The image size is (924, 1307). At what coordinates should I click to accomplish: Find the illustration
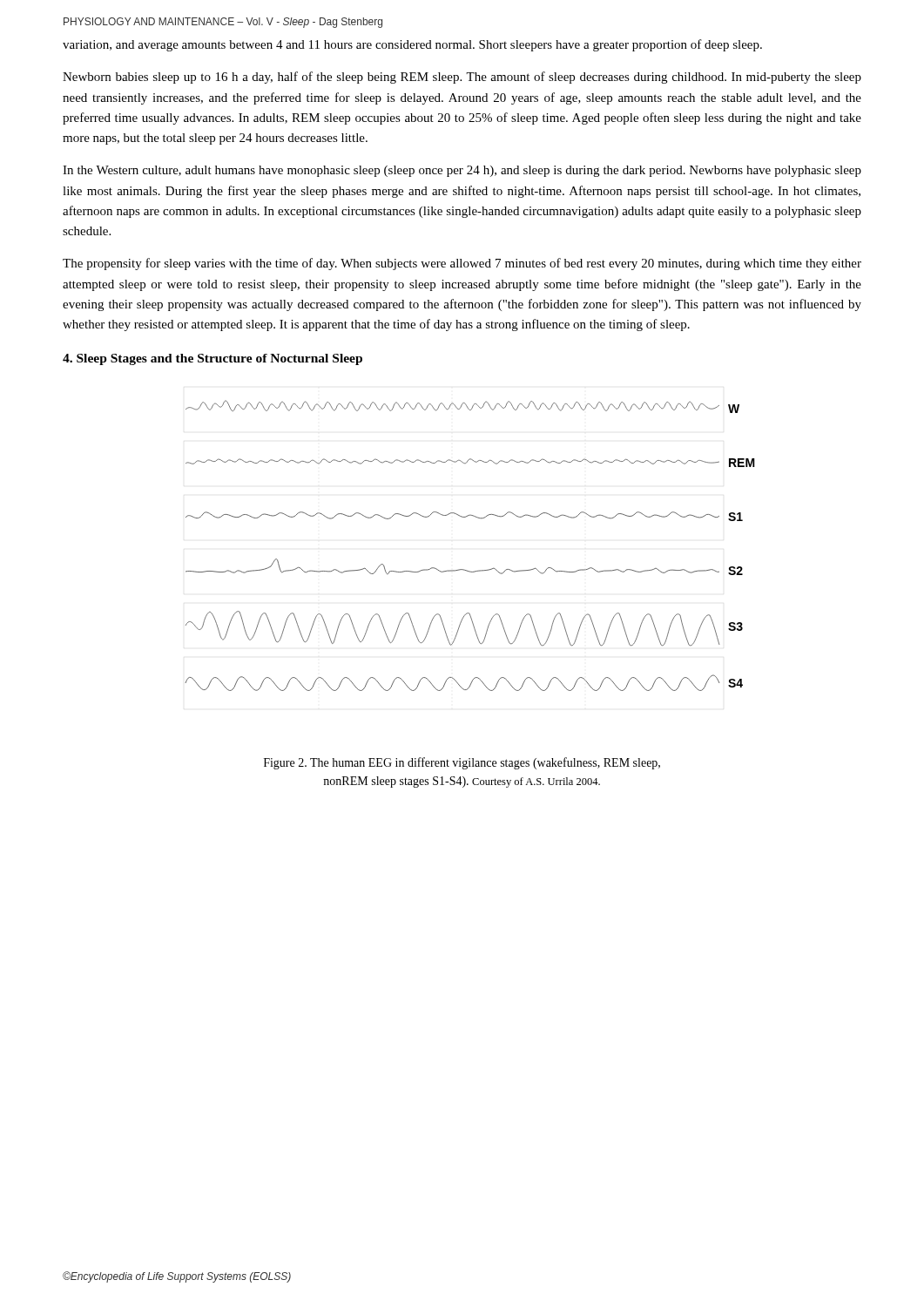(x=462, y=563)
